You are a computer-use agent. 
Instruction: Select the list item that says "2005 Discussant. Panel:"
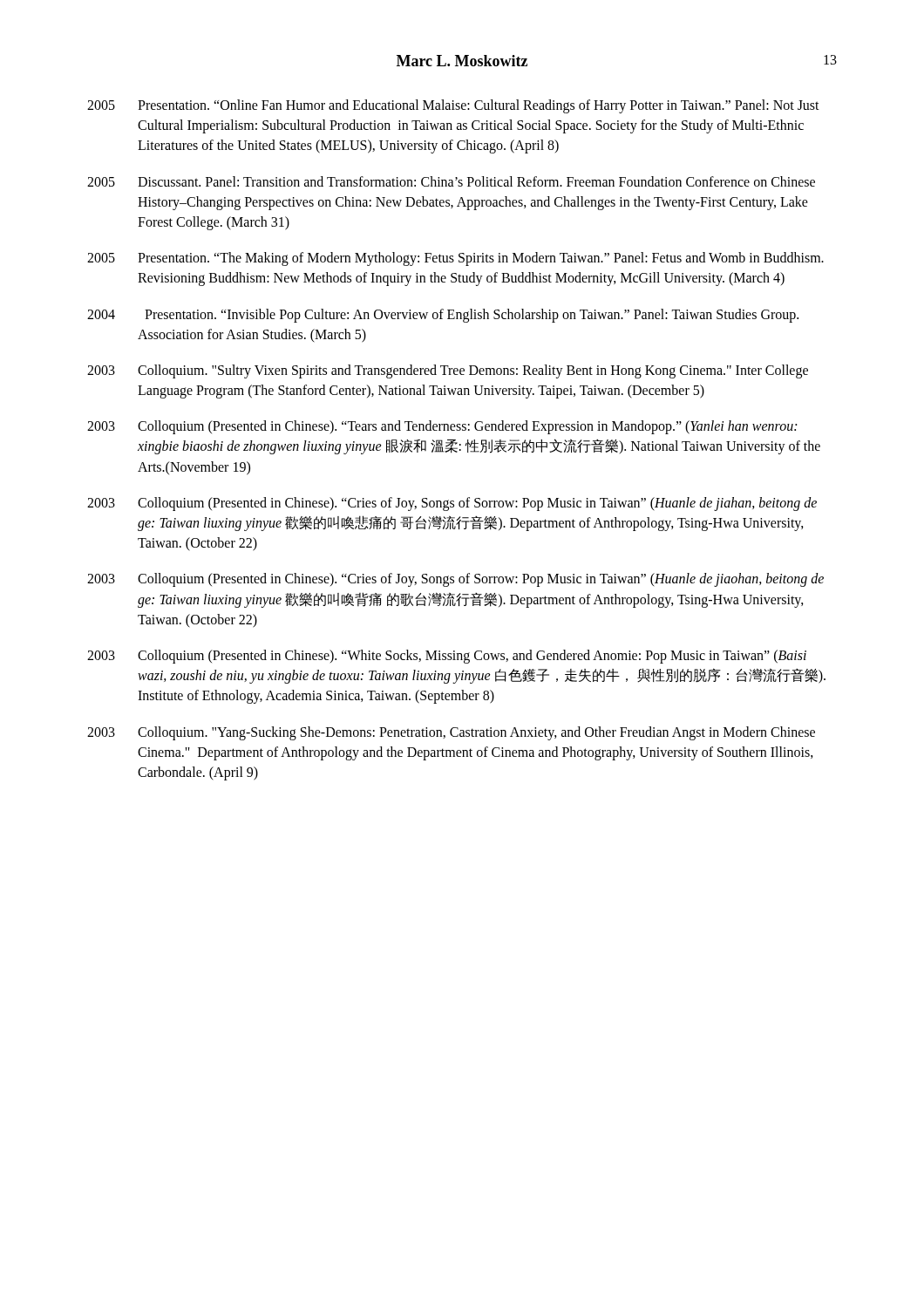coord(462,202)
